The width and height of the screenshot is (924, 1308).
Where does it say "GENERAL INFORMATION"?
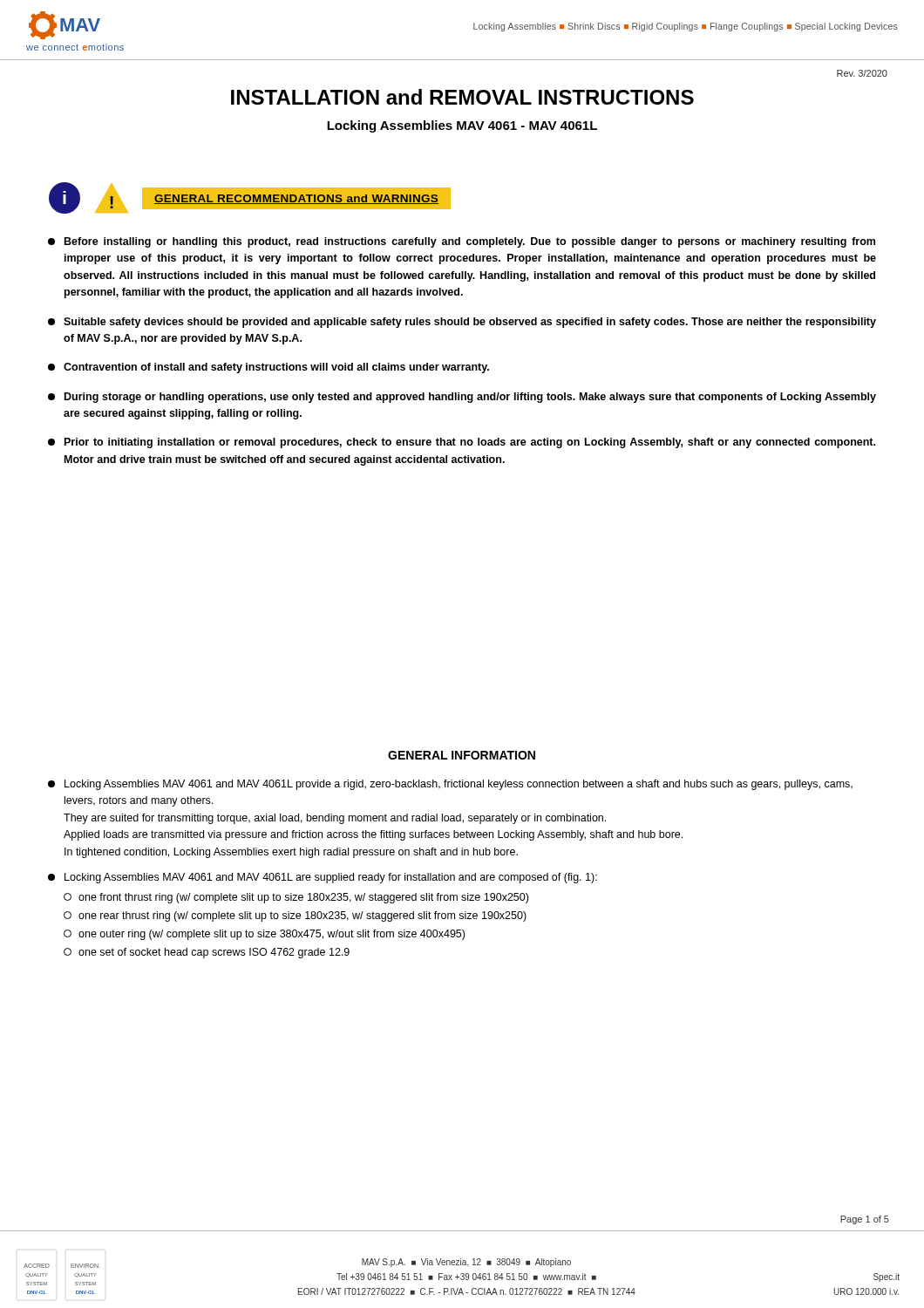462,755
